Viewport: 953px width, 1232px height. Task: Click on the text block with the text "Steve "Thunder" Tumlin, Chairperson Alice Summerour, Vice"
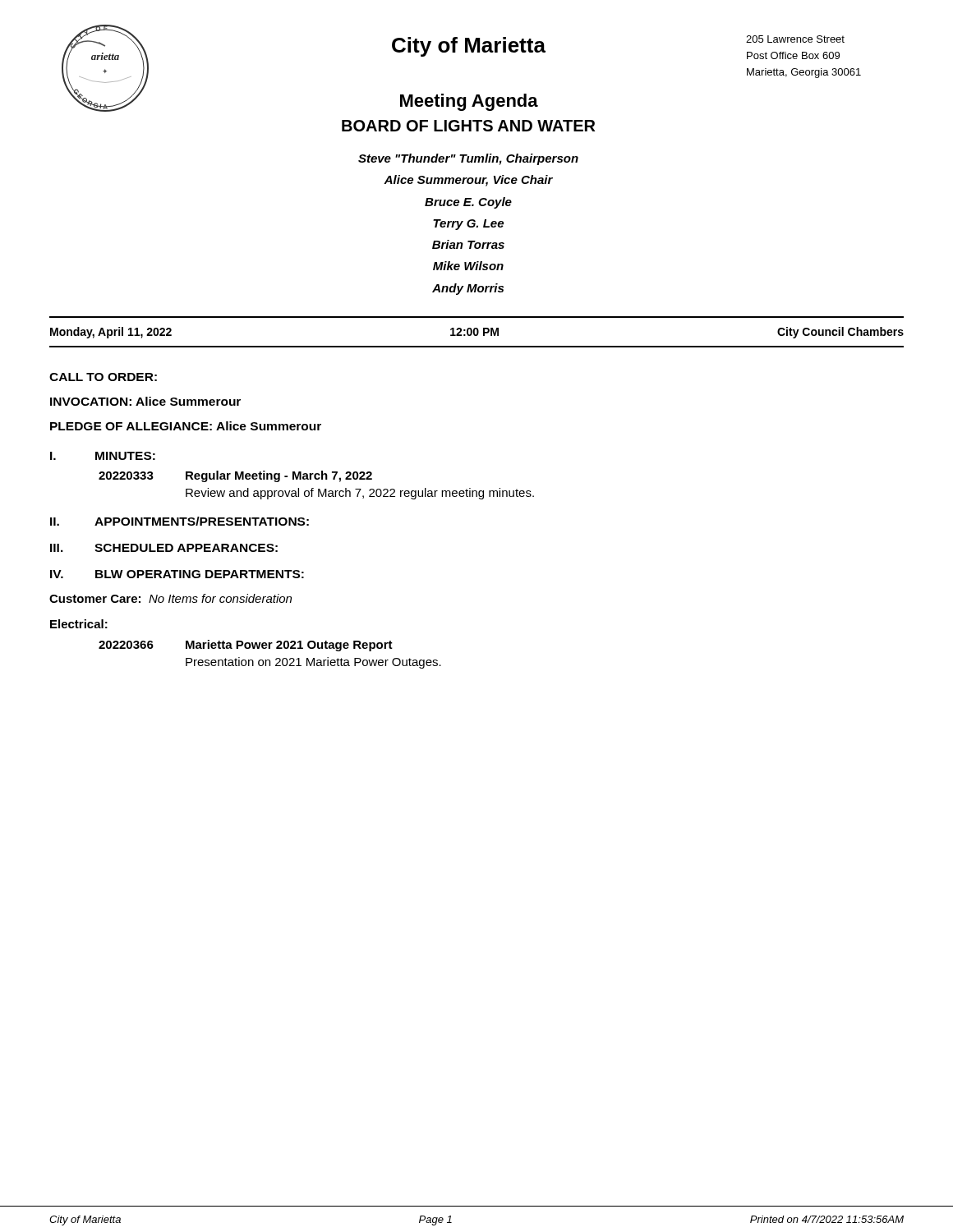(468, 223)
